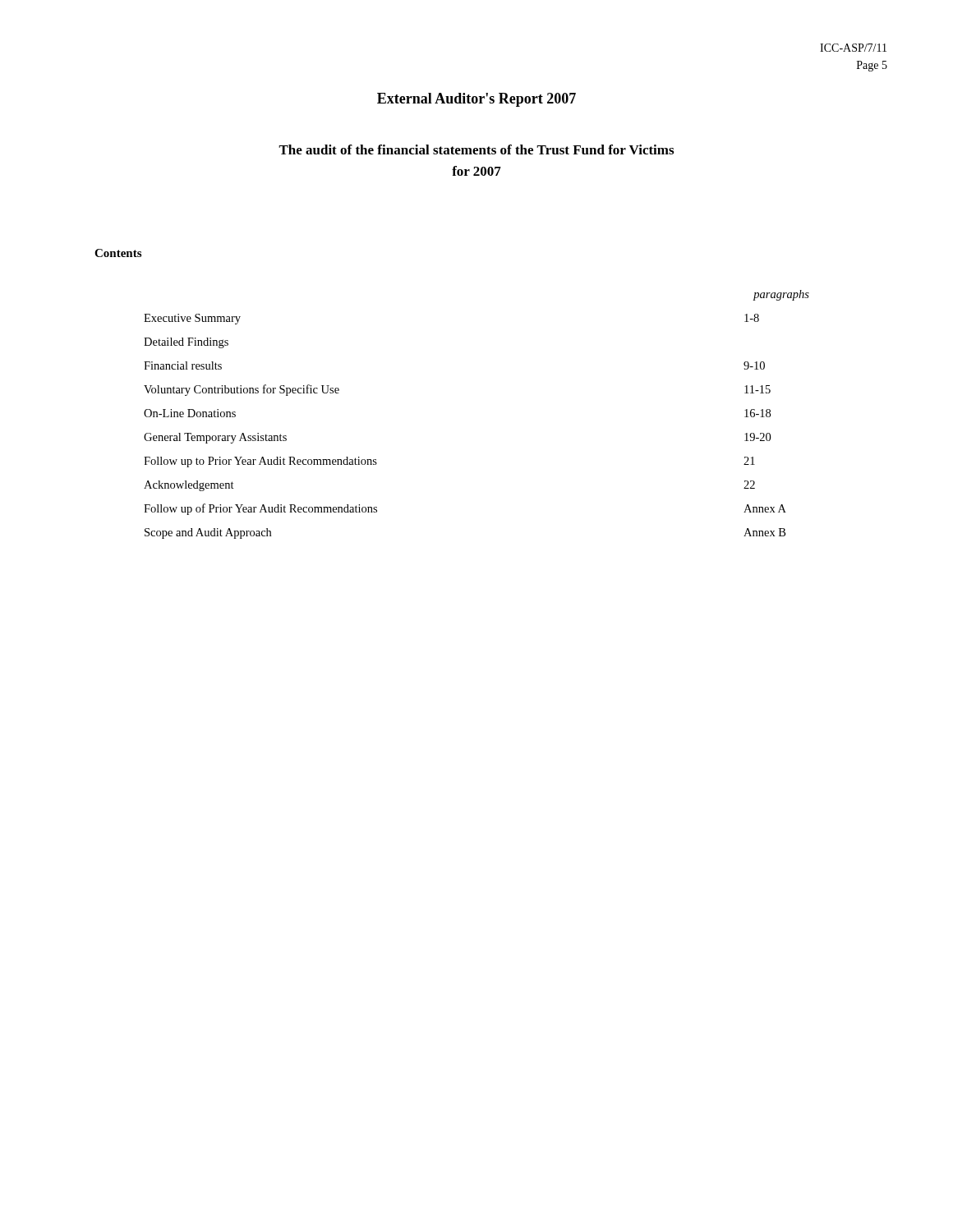Locate the title that says "External Auditor's Report 2007"

(x=476, y=99)
